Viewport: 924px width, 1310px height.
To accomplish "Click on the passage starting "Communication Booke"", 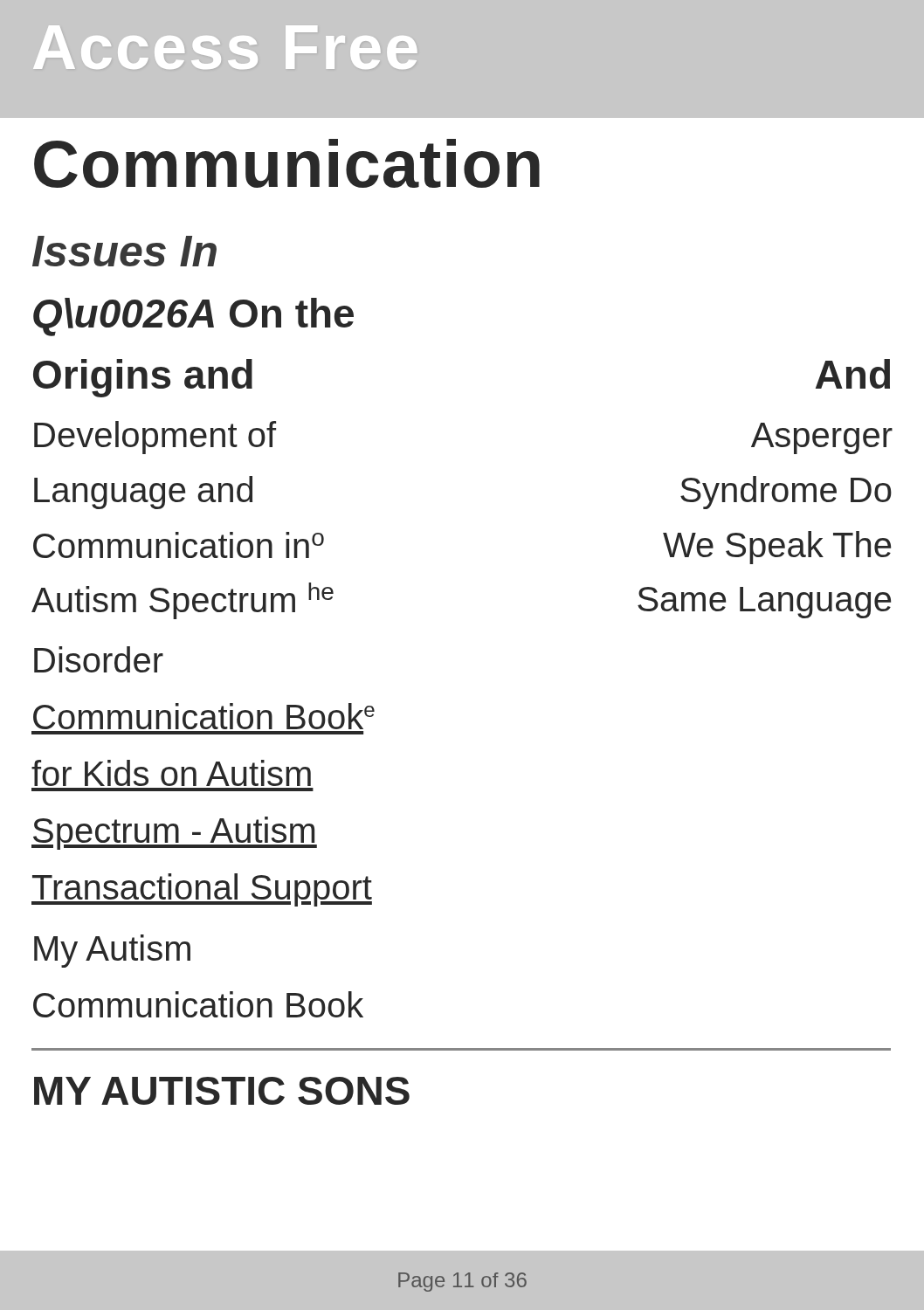I will click(203, 717).
